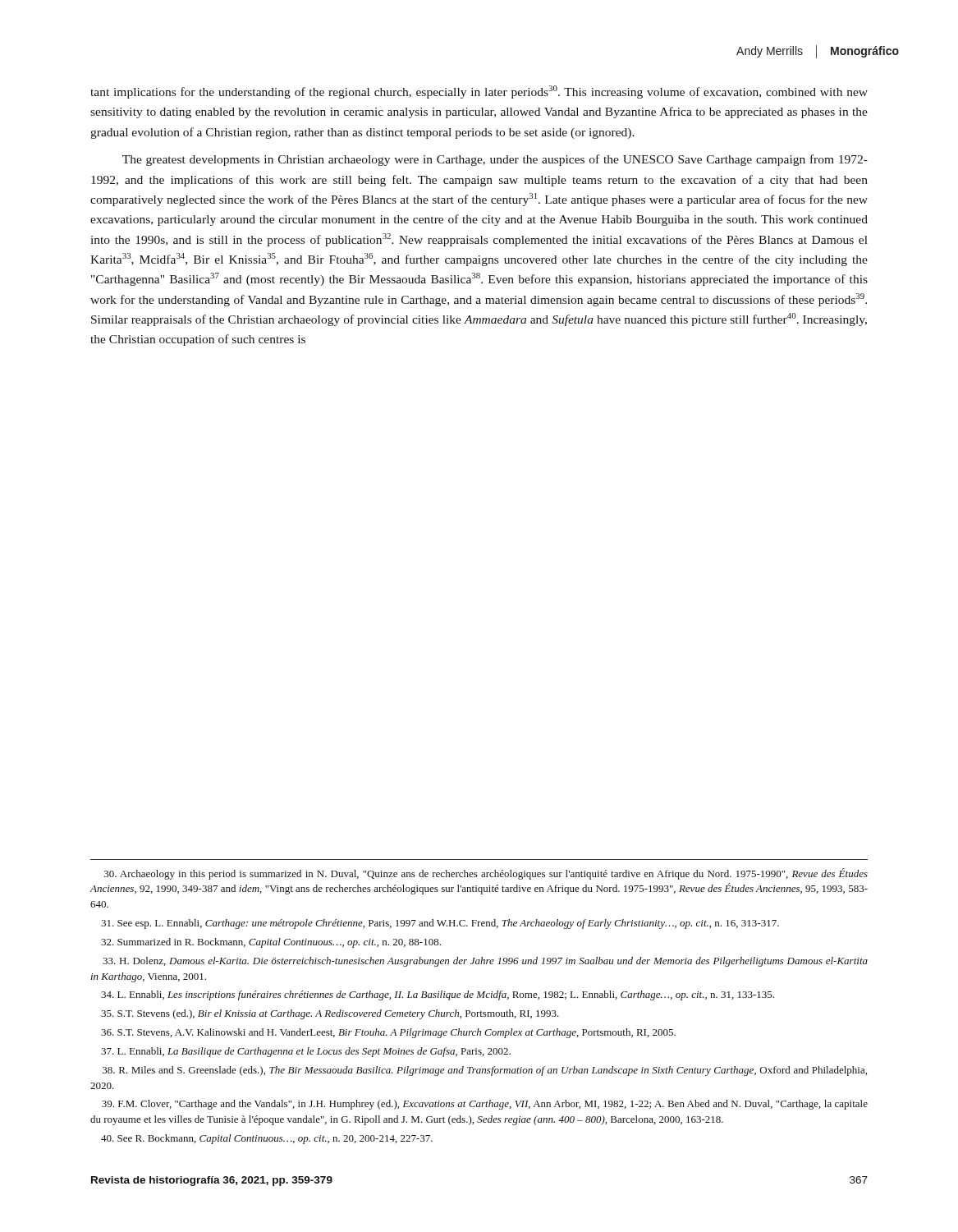Click on the footnote that reads "L. Ennabli, La"

click(301, 1051)
